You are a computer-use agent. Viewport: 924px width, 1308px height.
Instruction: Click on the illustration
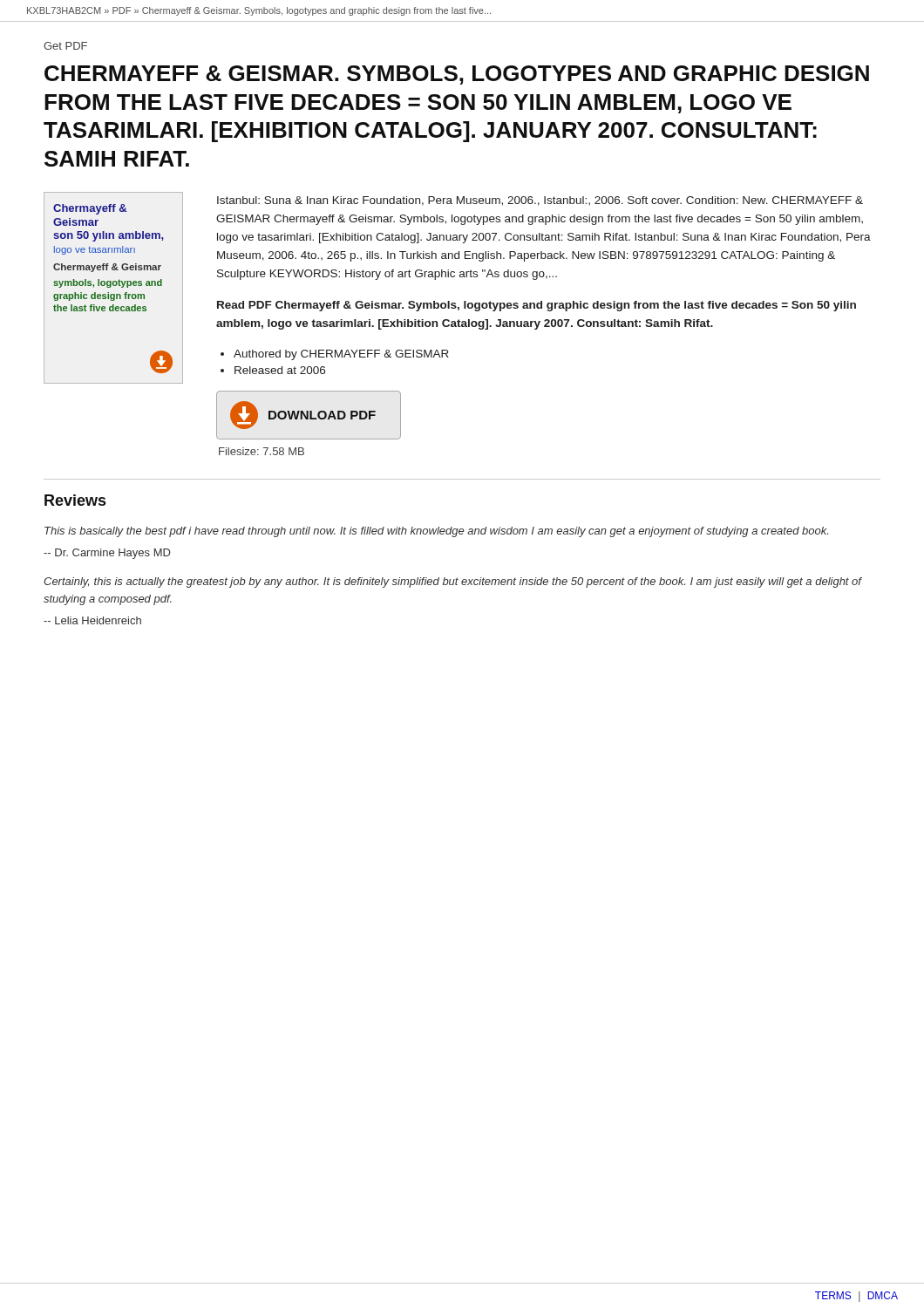pos(118,325)
